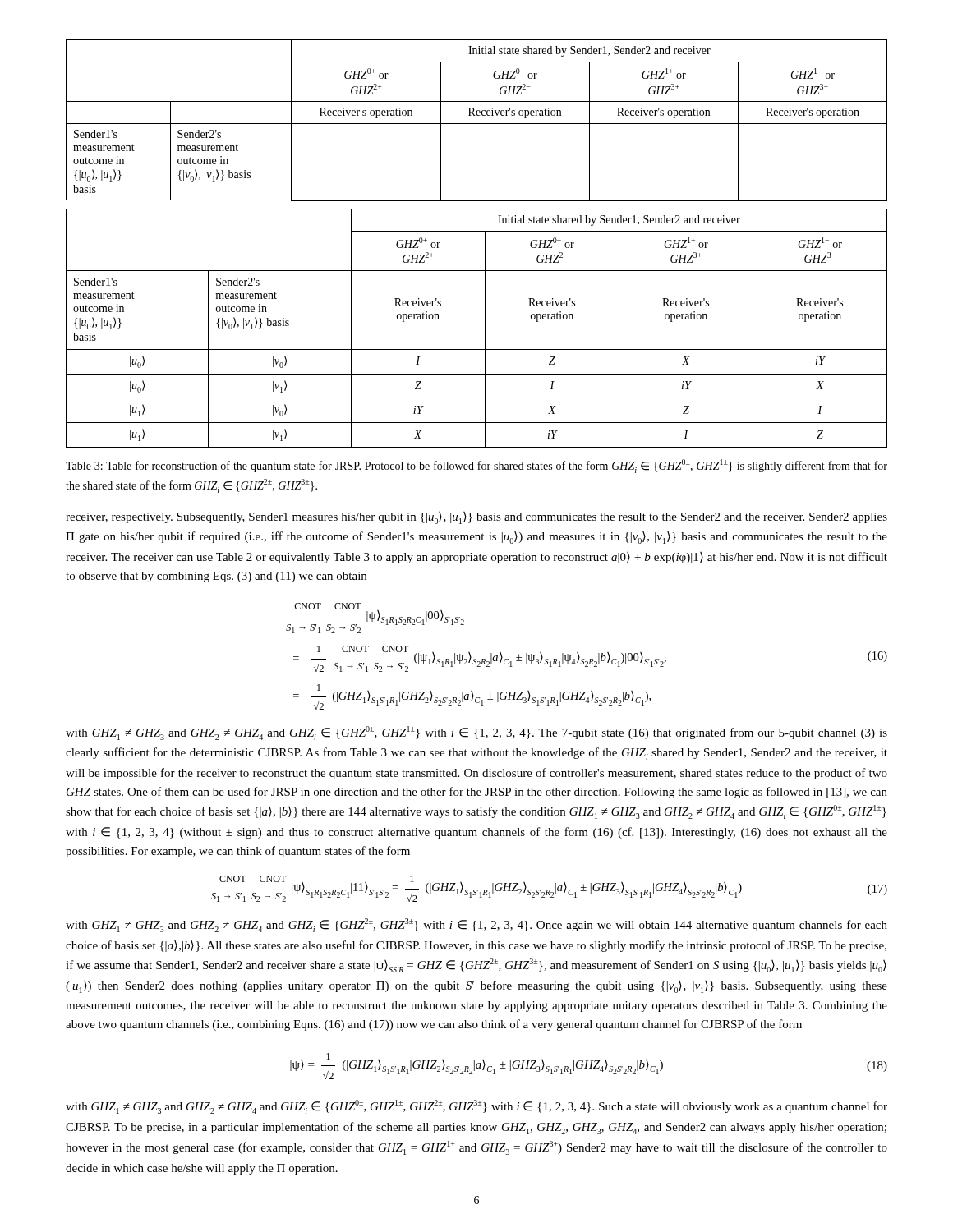
Task: Point to the block starting "|ψ⟩ = 1 √2 (|GHZ1⟩S1S′1R1|GHZ2⟩S2S′2R2|a⟩C1 ±"
Action: (476, 1066)
